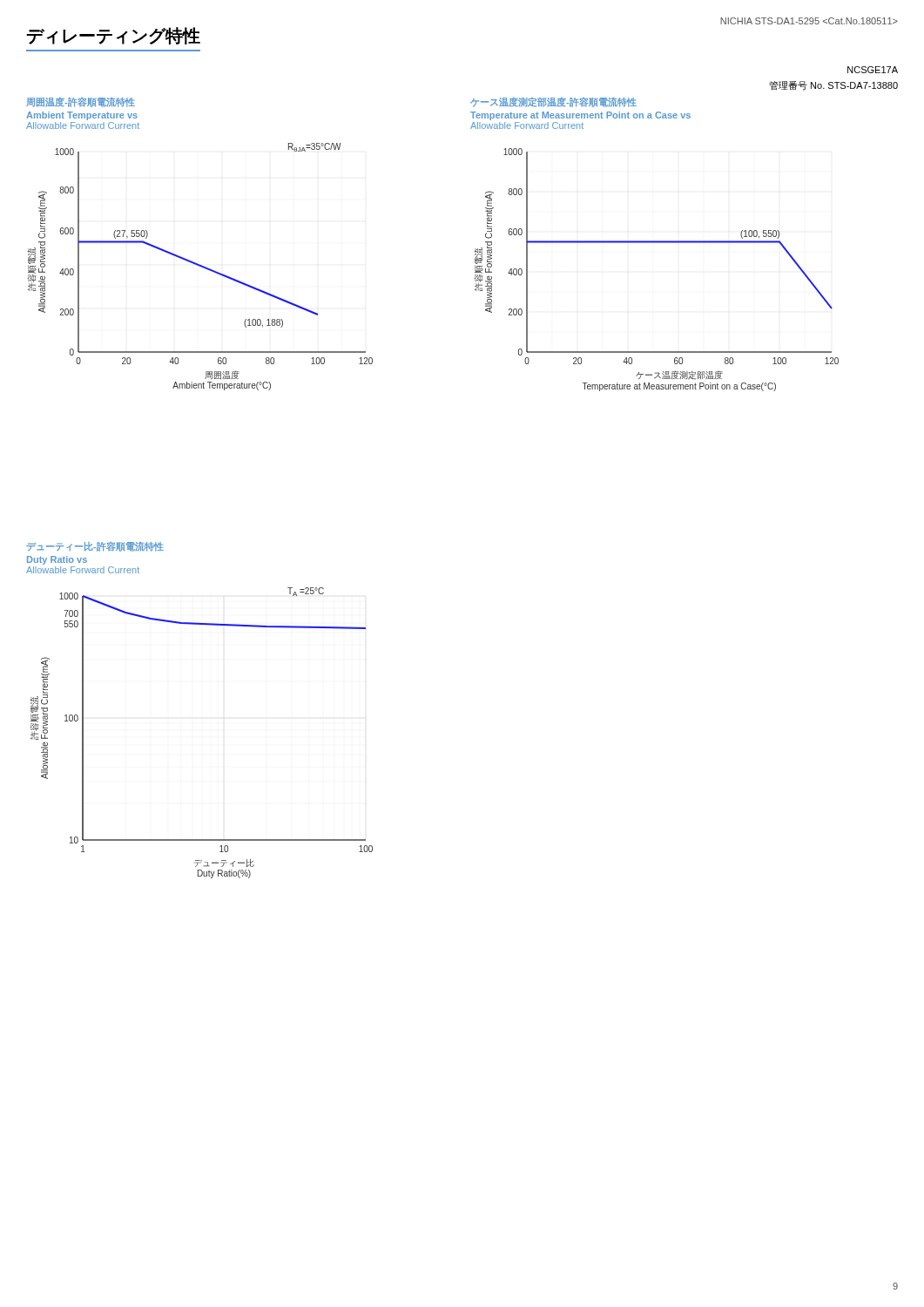This screenshot has width=924, height=1307.
Task: Navigate to the text block starting "周囲温度-許容順電流特性 Ambient Temperature vs Allowable Forward"
Action: [81, 102]
